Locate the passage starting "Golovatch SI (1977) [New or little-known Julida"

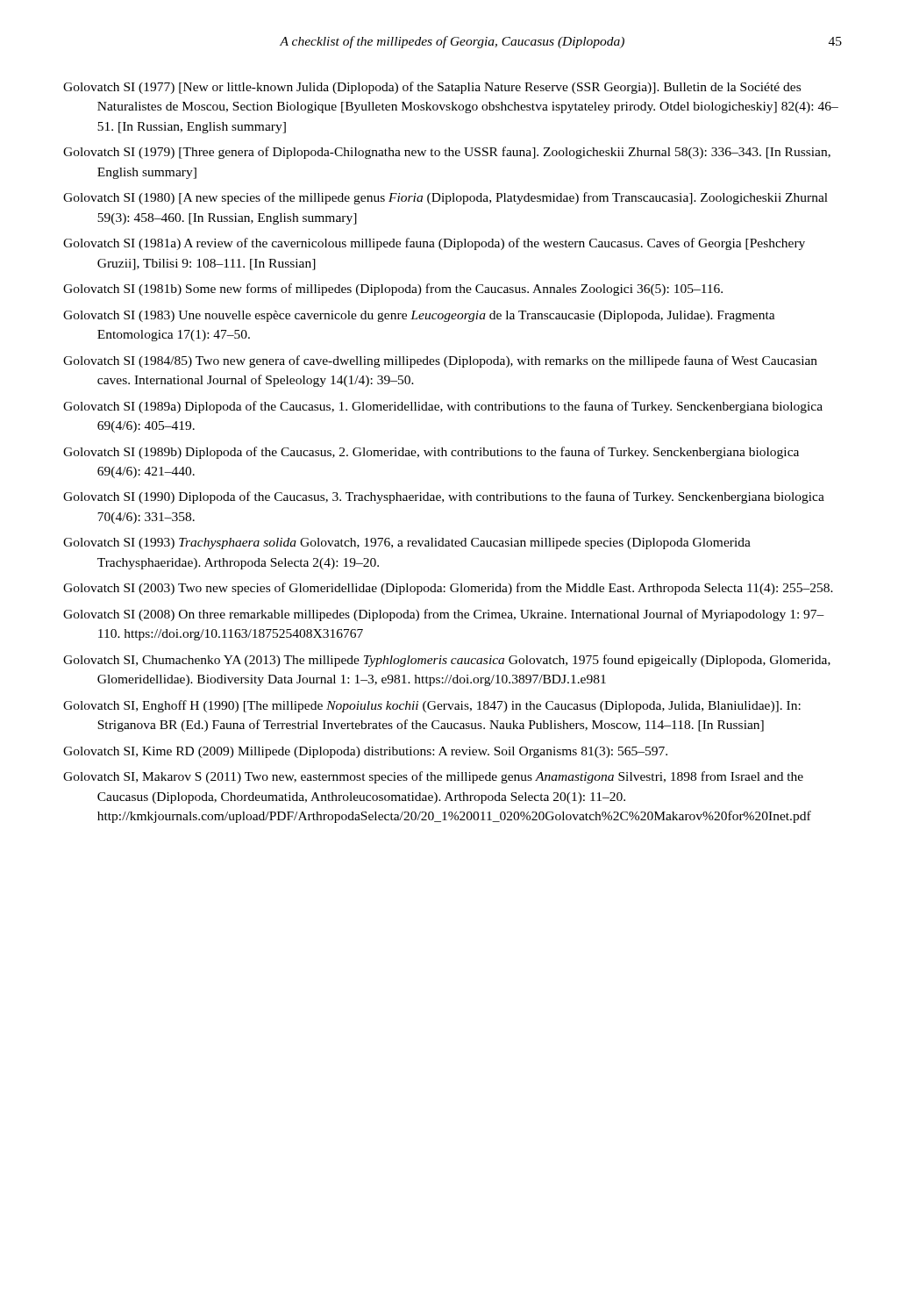click(x=451, y=106)
